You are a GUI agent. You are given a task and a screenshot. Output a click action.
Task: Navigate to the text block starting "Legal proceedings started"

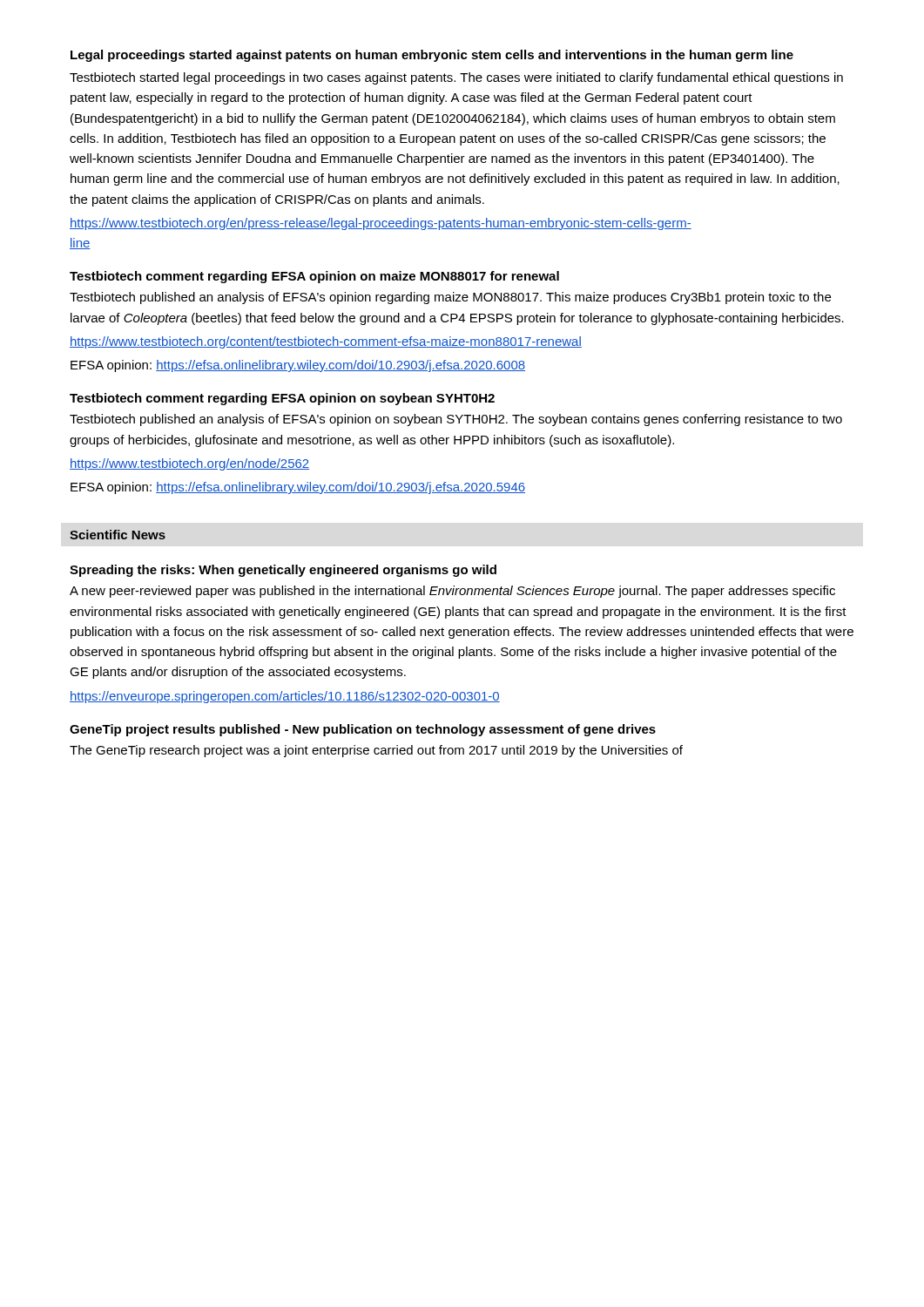(x=432, y=54)
